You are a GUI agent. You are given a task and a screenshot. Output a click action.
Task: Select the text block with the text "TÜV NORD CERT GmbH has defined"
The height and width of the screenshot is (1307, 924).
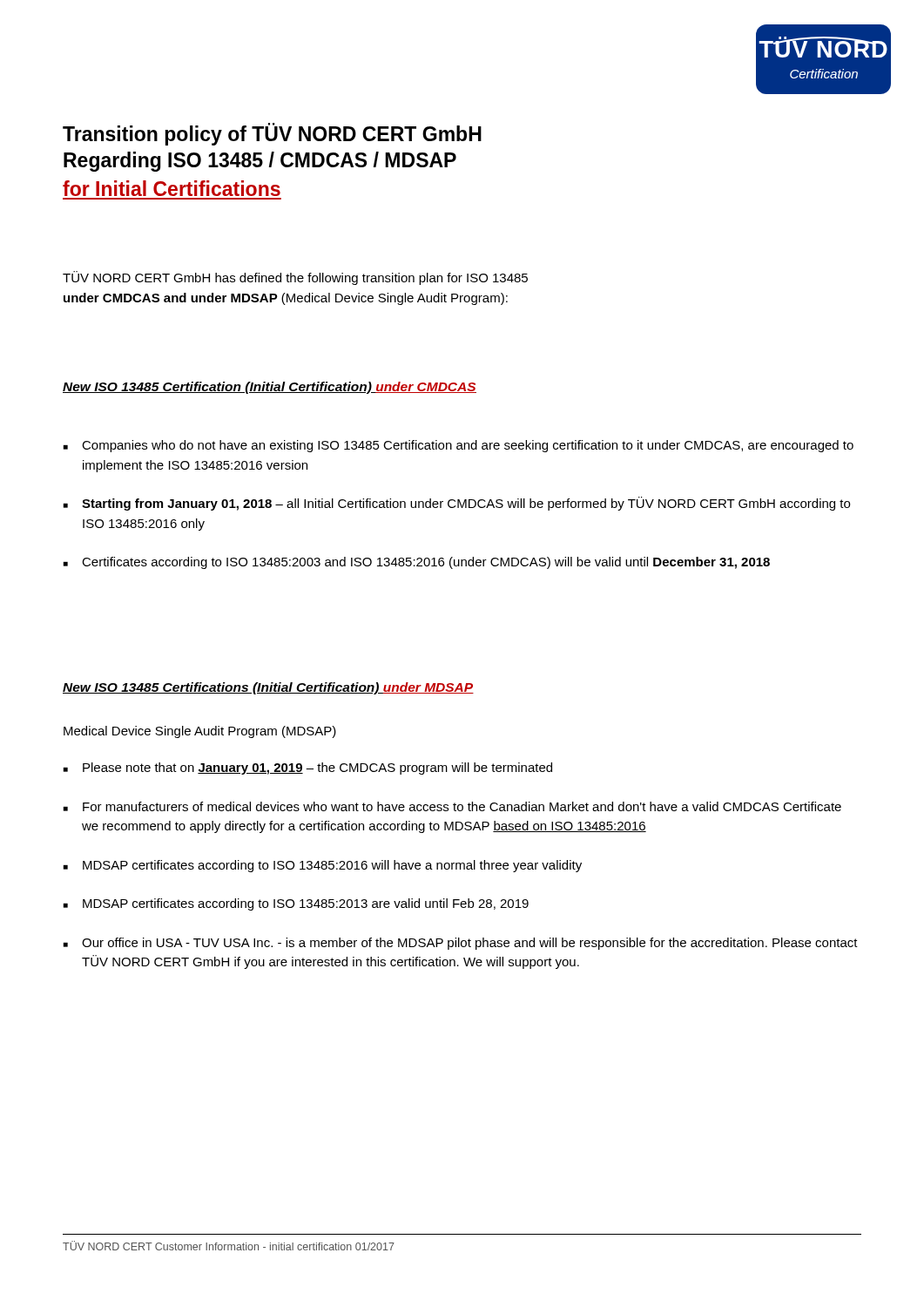click(x=296, y=287)
